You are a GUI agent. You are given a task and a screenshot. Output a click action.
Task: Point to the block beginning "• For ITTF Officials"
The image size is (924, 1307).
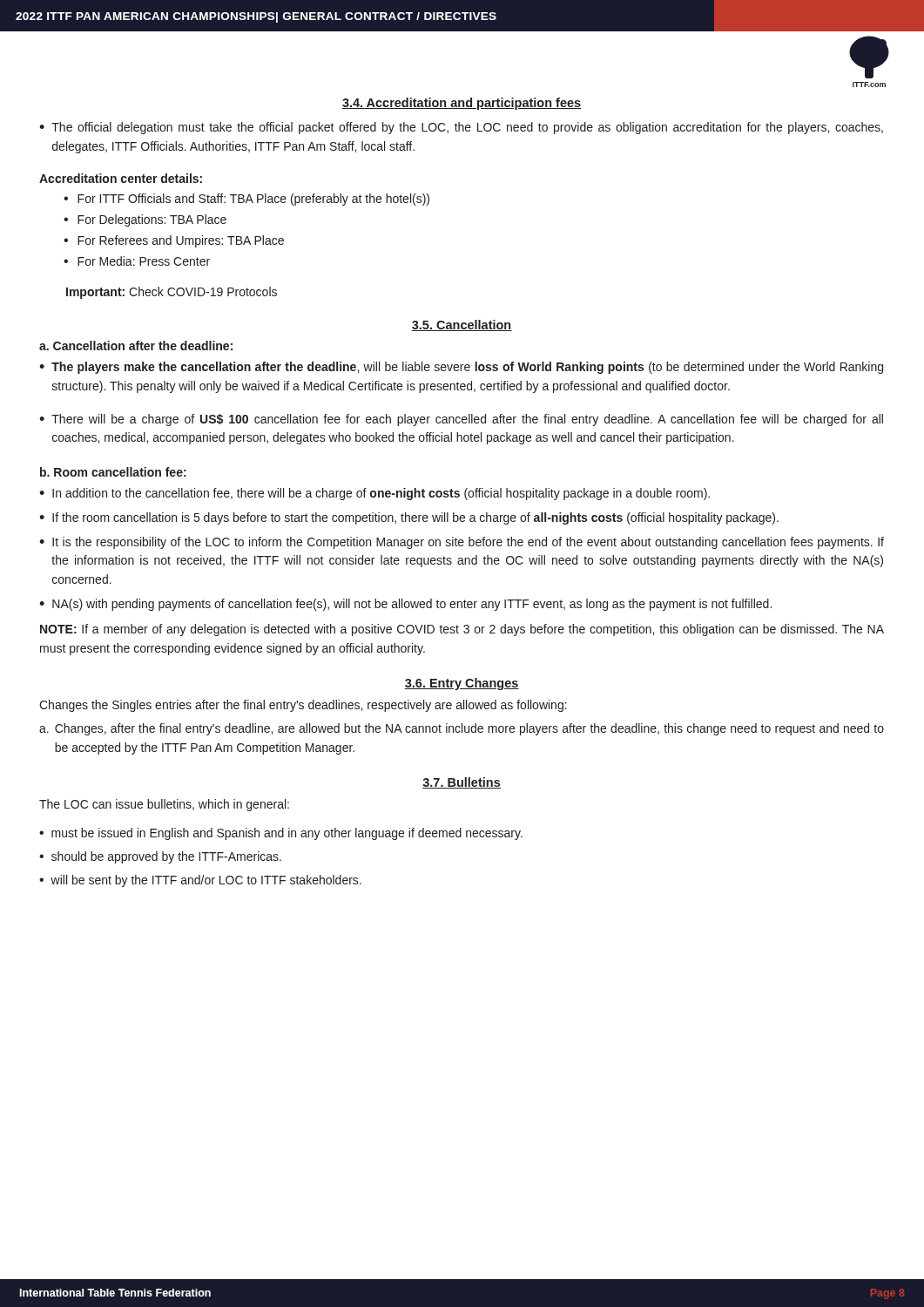247,199
